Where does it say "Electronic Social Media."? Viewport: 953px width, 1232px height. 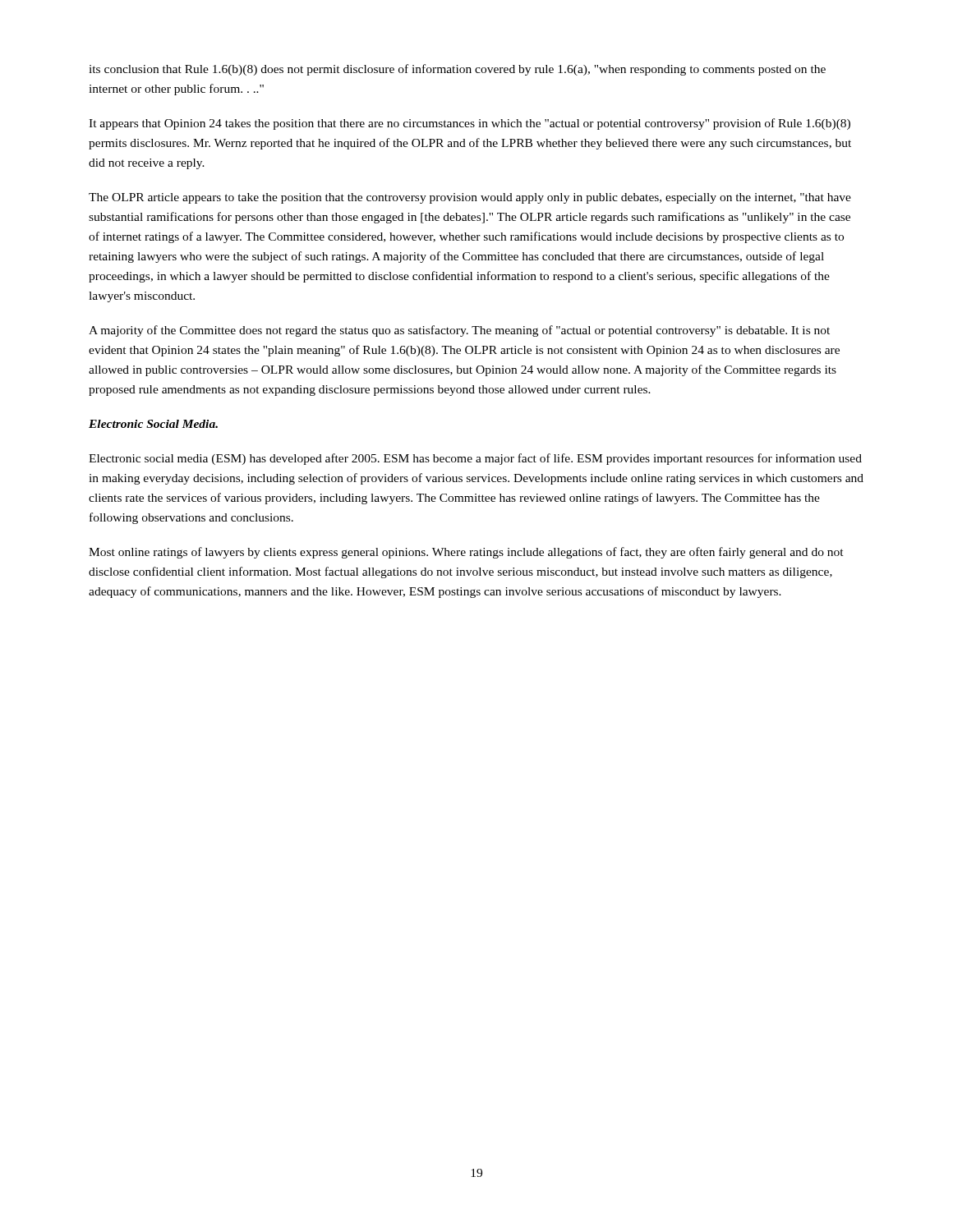click(x=154, y=424)
